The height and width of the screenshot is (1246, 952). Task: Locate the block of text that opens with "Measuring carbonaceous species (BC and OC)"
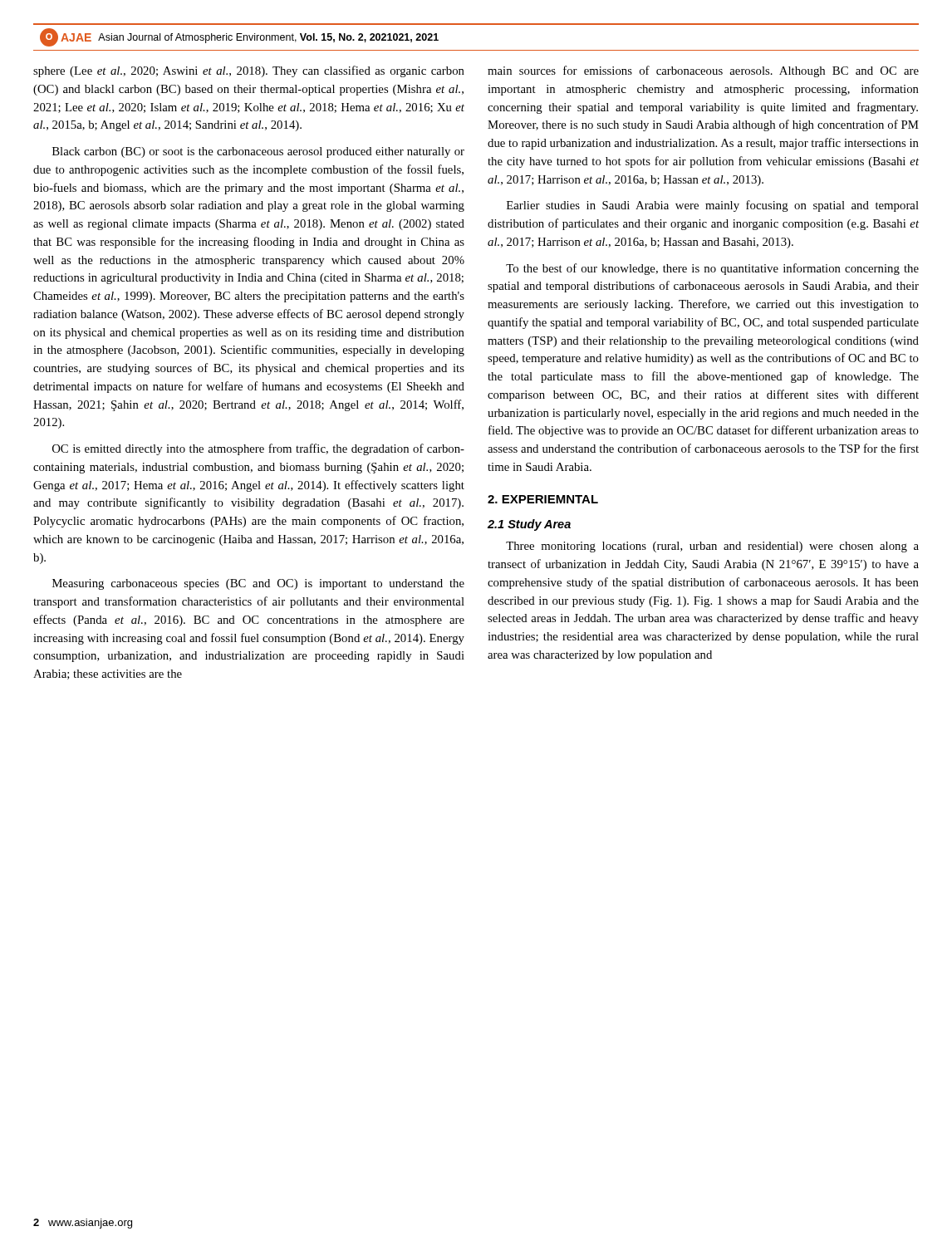point(249,629)
